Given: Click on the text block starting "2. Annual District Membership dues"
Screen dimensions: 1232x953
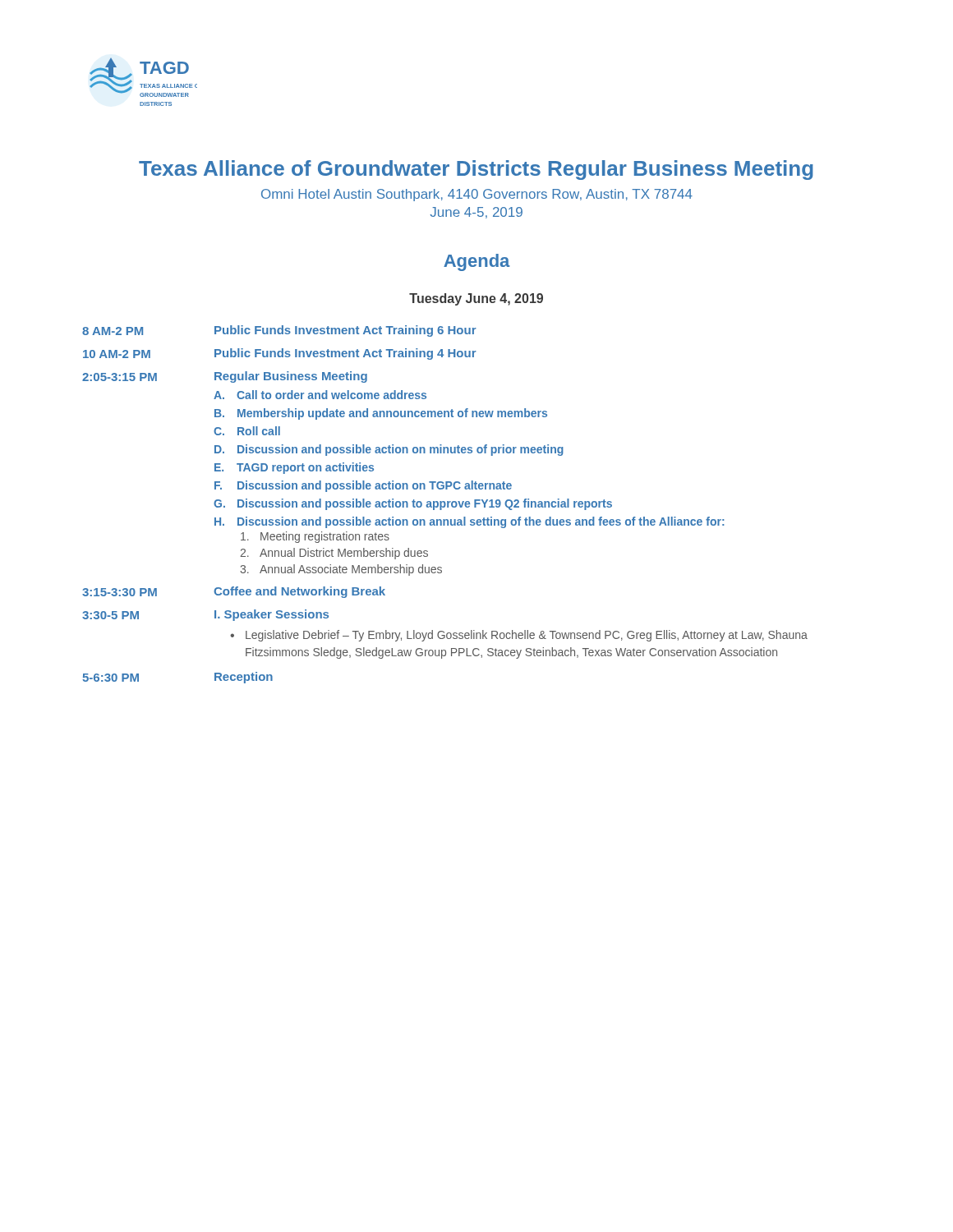Looking at the screenshot, I should [334, 554].
